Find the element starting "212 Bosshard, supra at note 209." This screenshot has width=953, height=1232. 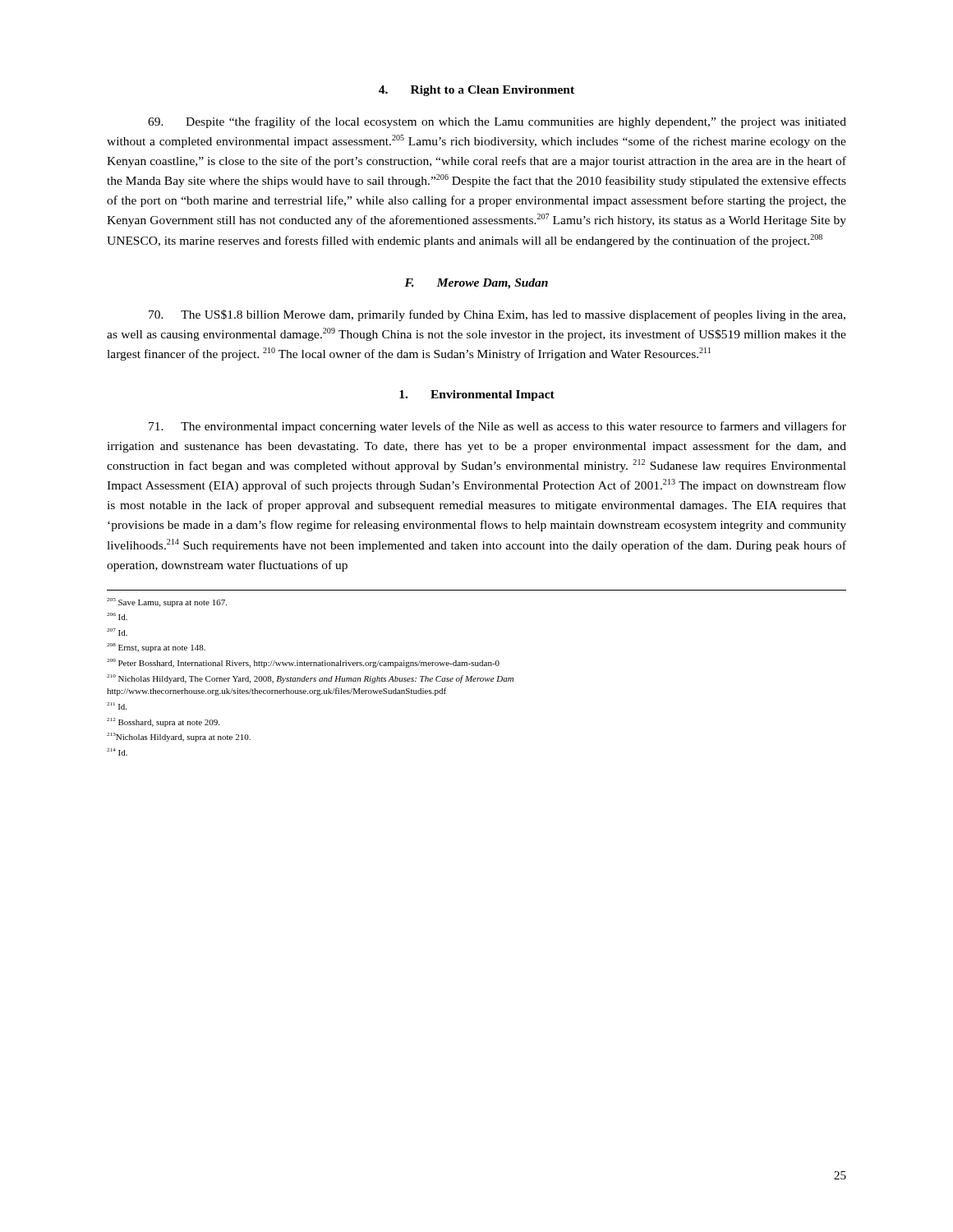pos(164,721)
